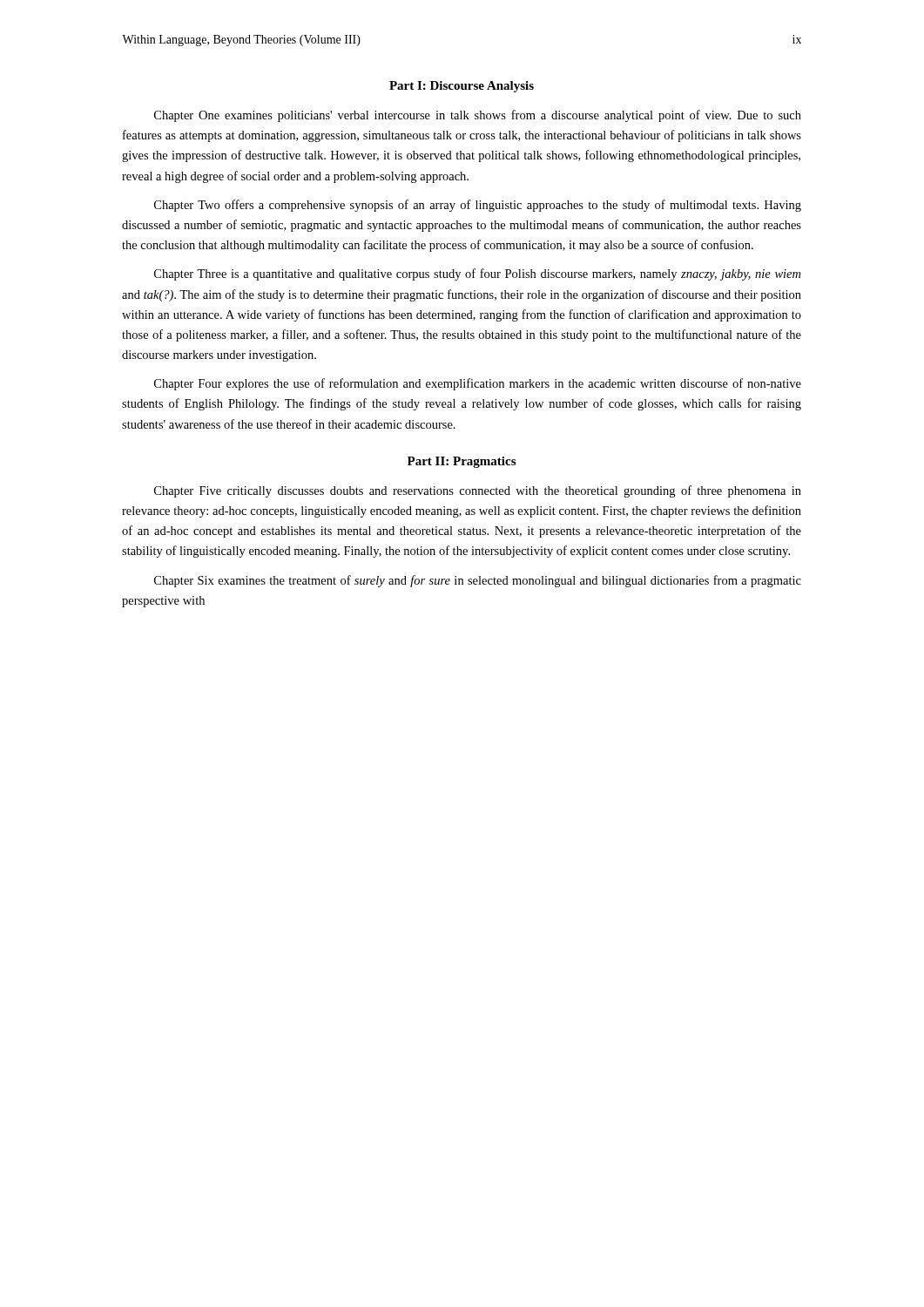The height and width of the screenshot is (1307, 924).
Task: Select the section header with the text "Part I: Discourse Analysis"
Action: click(462, 85)
